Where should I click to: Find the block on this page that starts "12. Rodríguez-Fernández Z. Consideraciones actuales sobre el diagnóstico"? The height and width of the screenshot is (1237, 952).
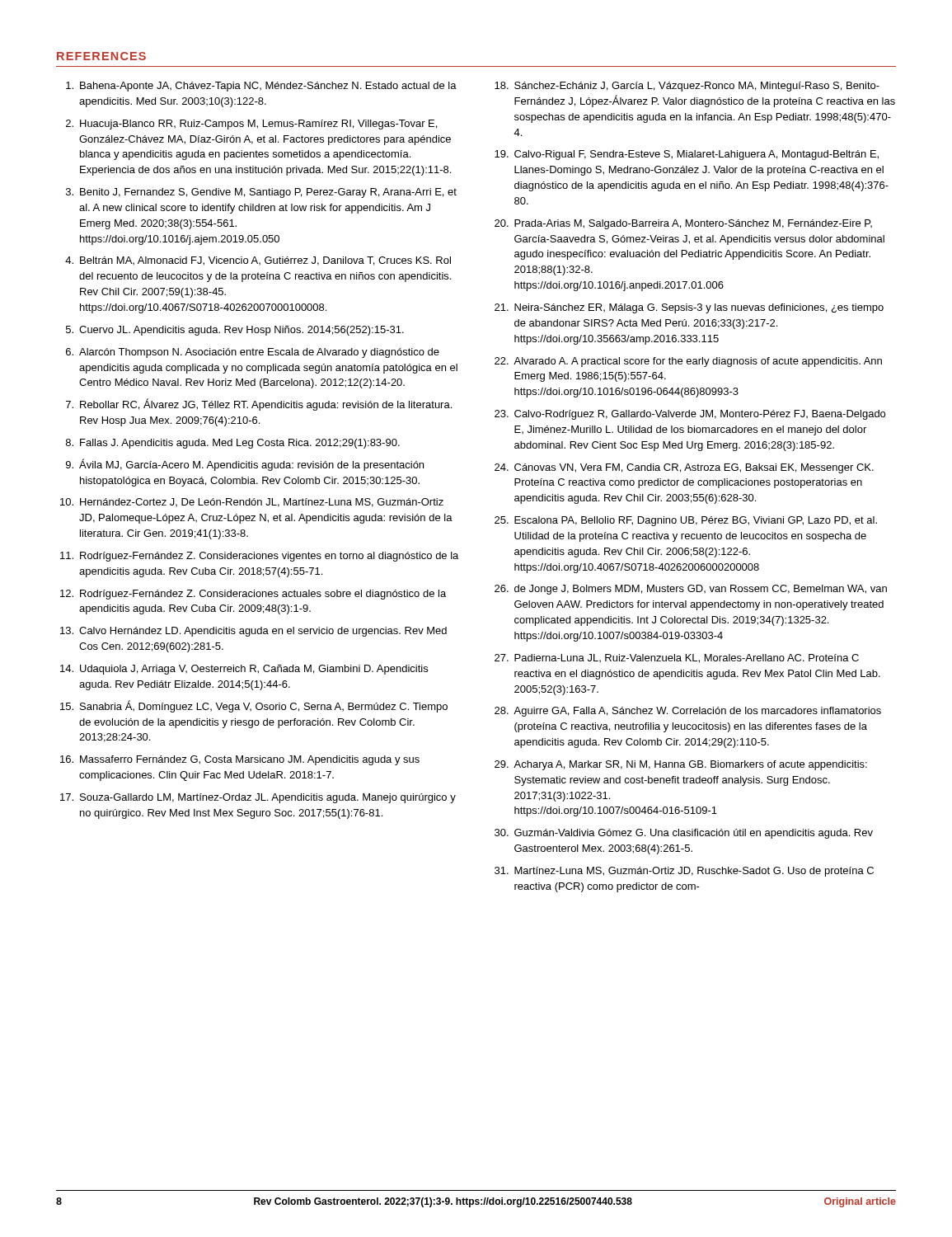(259, 602)
